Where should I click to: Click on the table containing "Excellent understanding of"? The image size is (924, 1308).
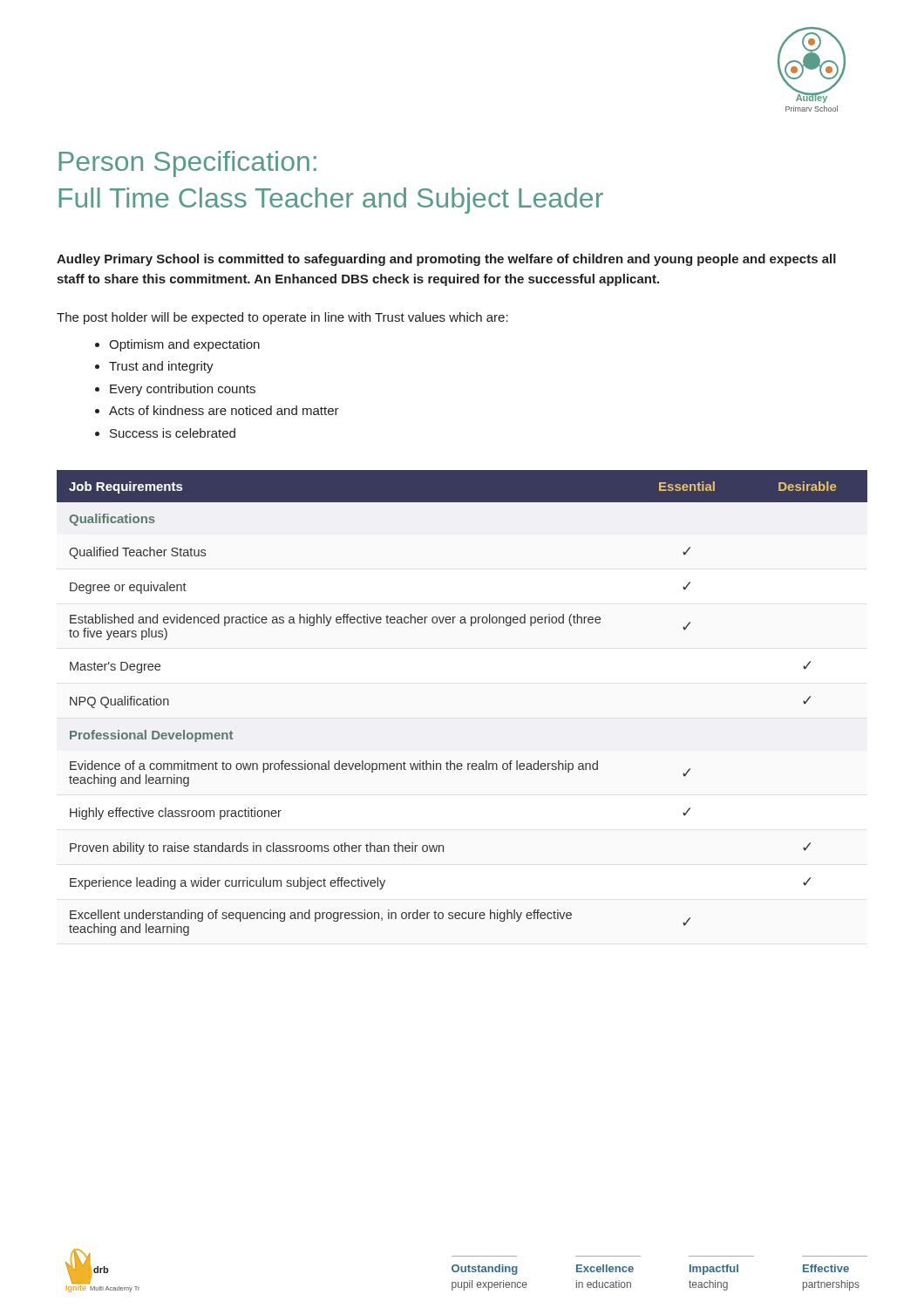(x=462, y=707)
